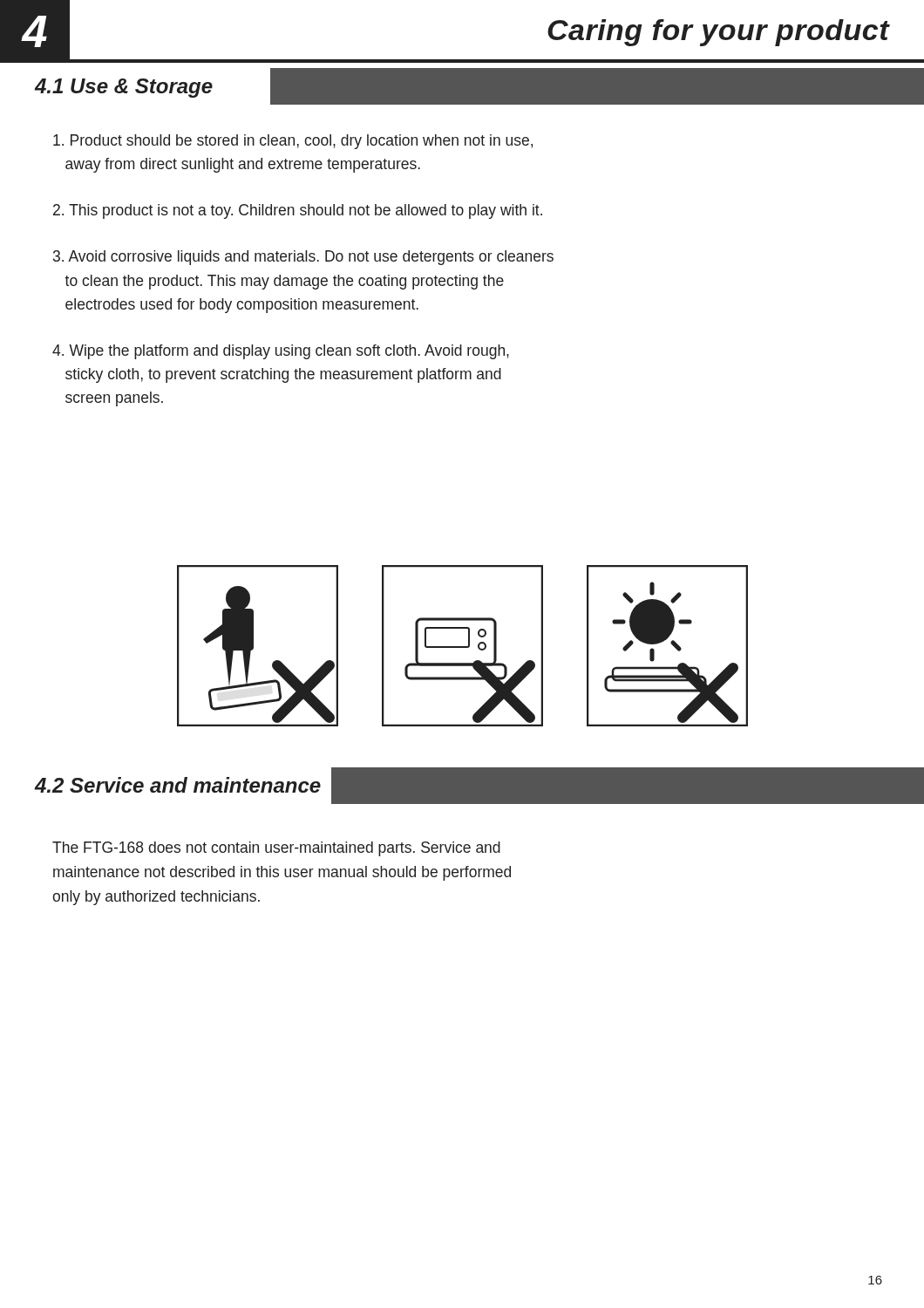
Task: Locate the text block starting "Product should be stored in clean, cool,"
Action: point(293,152)
